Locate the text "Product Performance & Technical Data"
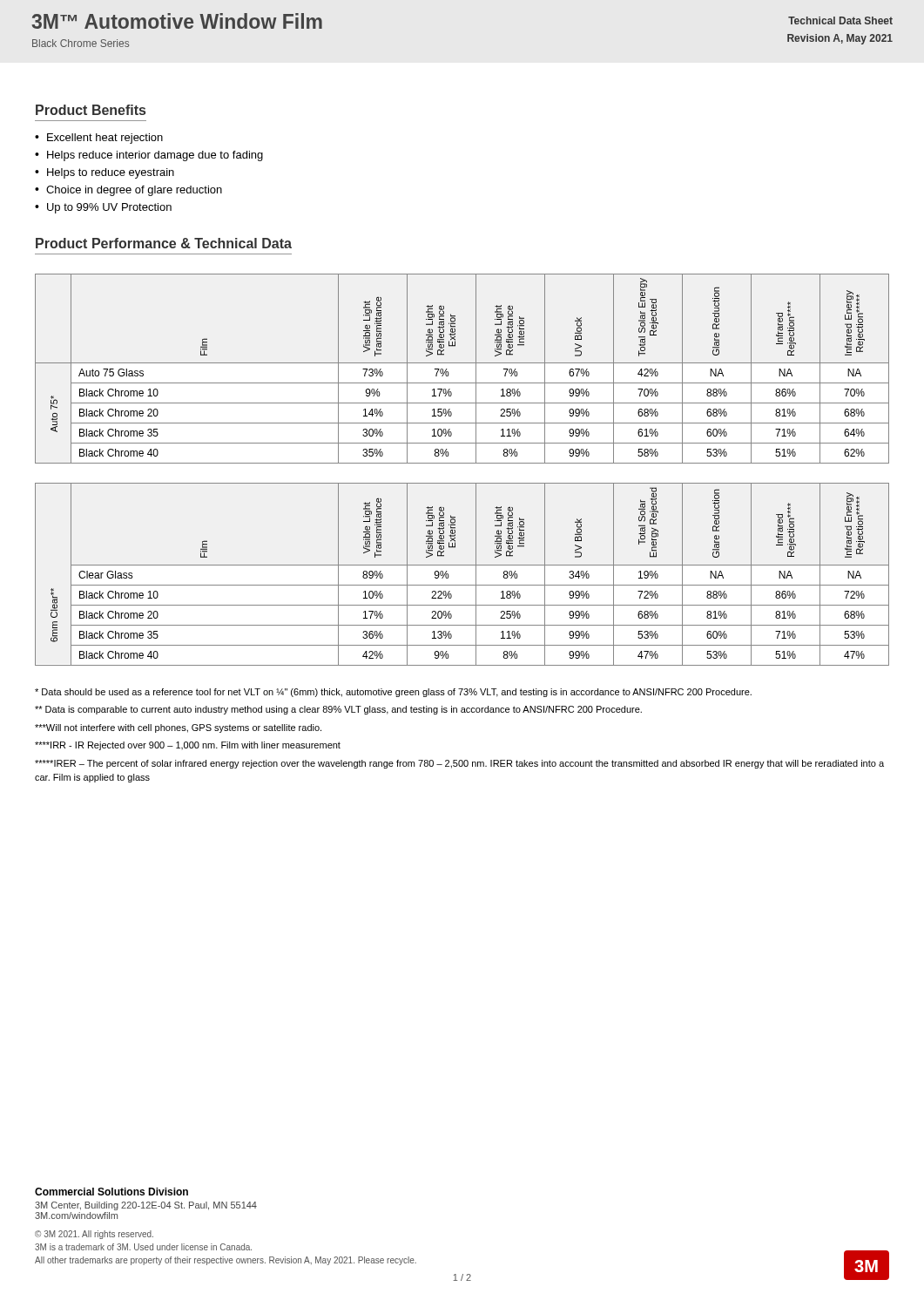This screenshot has height=1307, width=924. (163, 244)
